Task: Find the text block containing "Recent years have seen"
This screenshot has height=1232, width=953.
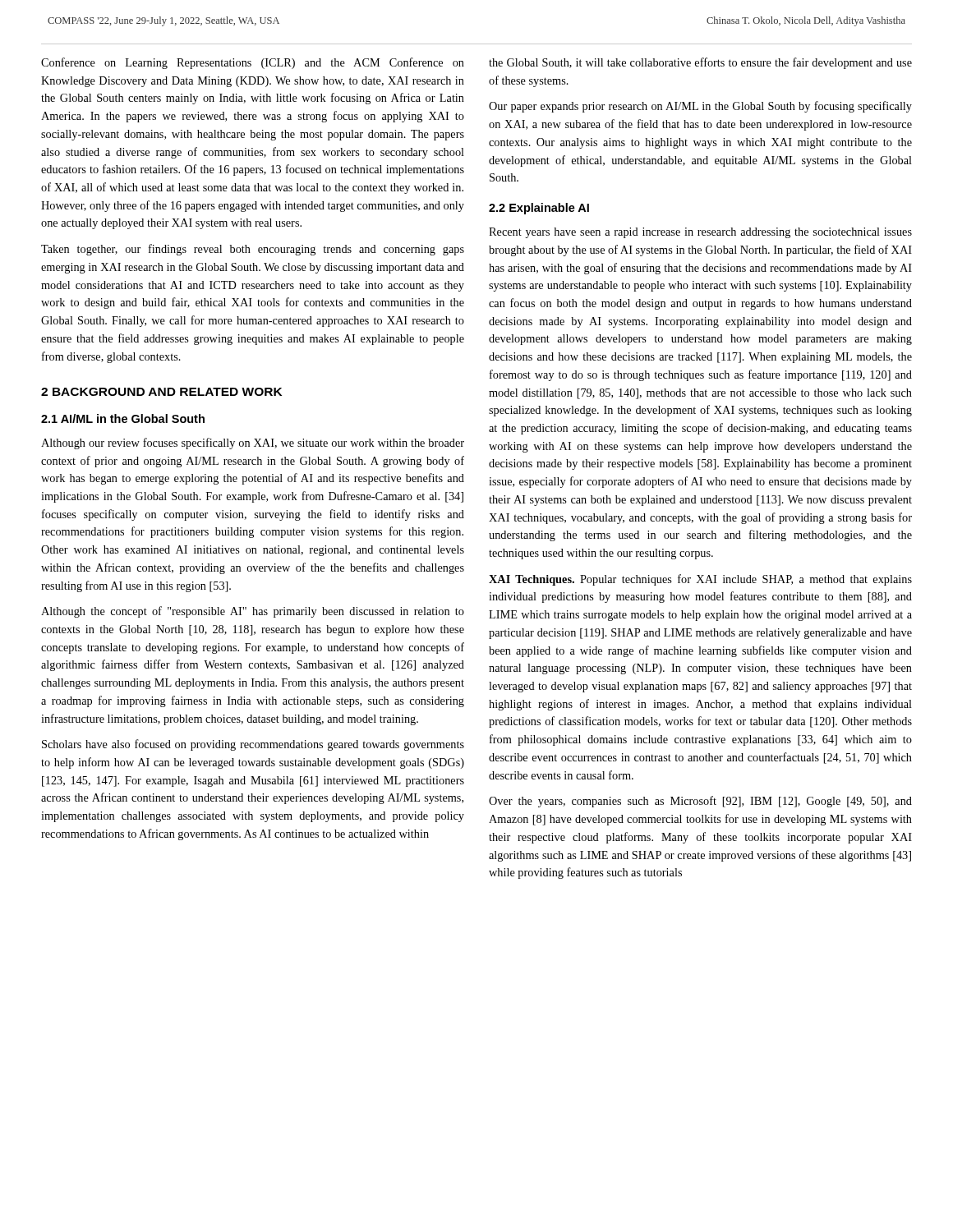Action: click(700, 393)
